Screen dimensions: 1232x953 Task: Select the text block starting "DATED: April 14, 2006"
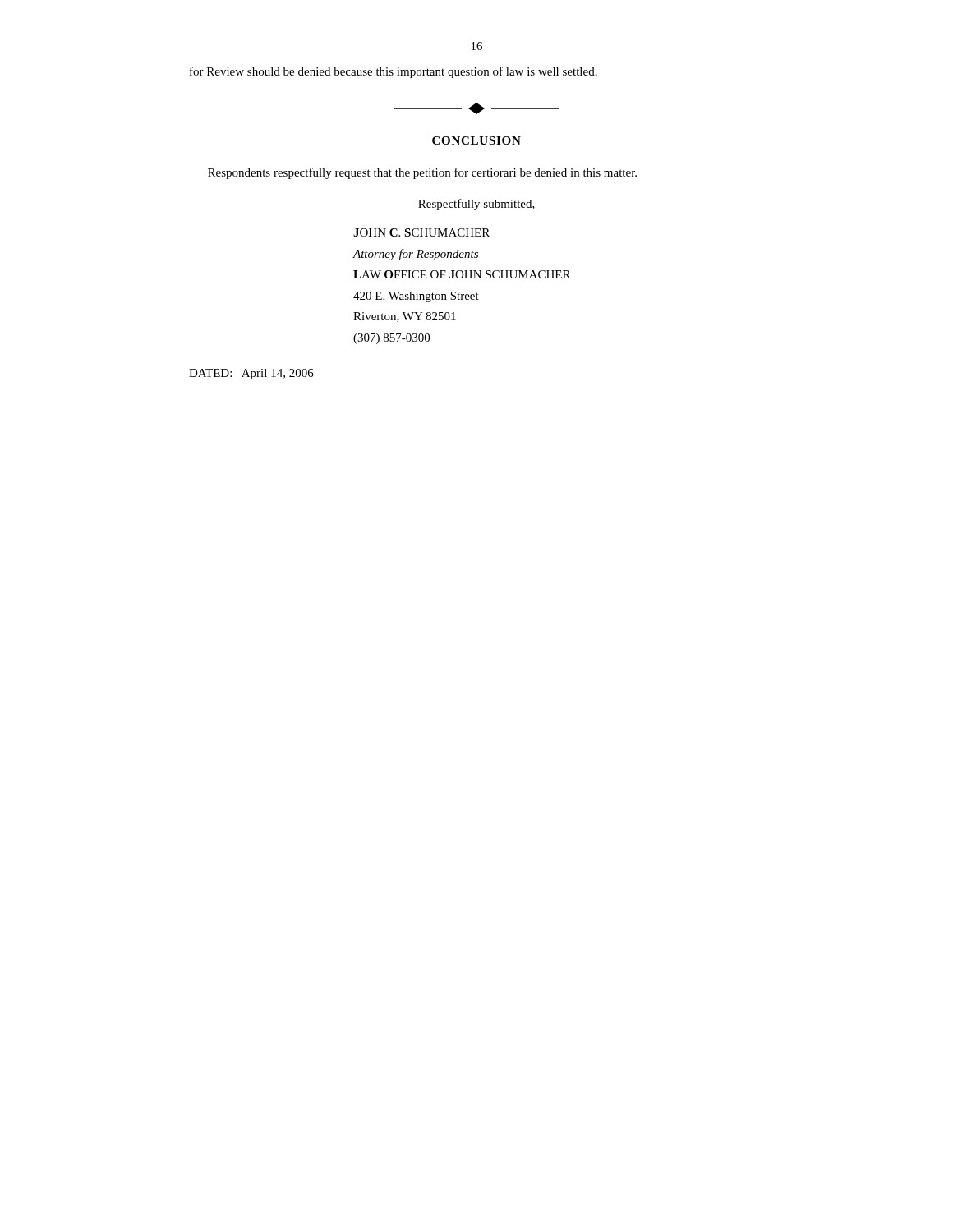click(x=251, y=373)
